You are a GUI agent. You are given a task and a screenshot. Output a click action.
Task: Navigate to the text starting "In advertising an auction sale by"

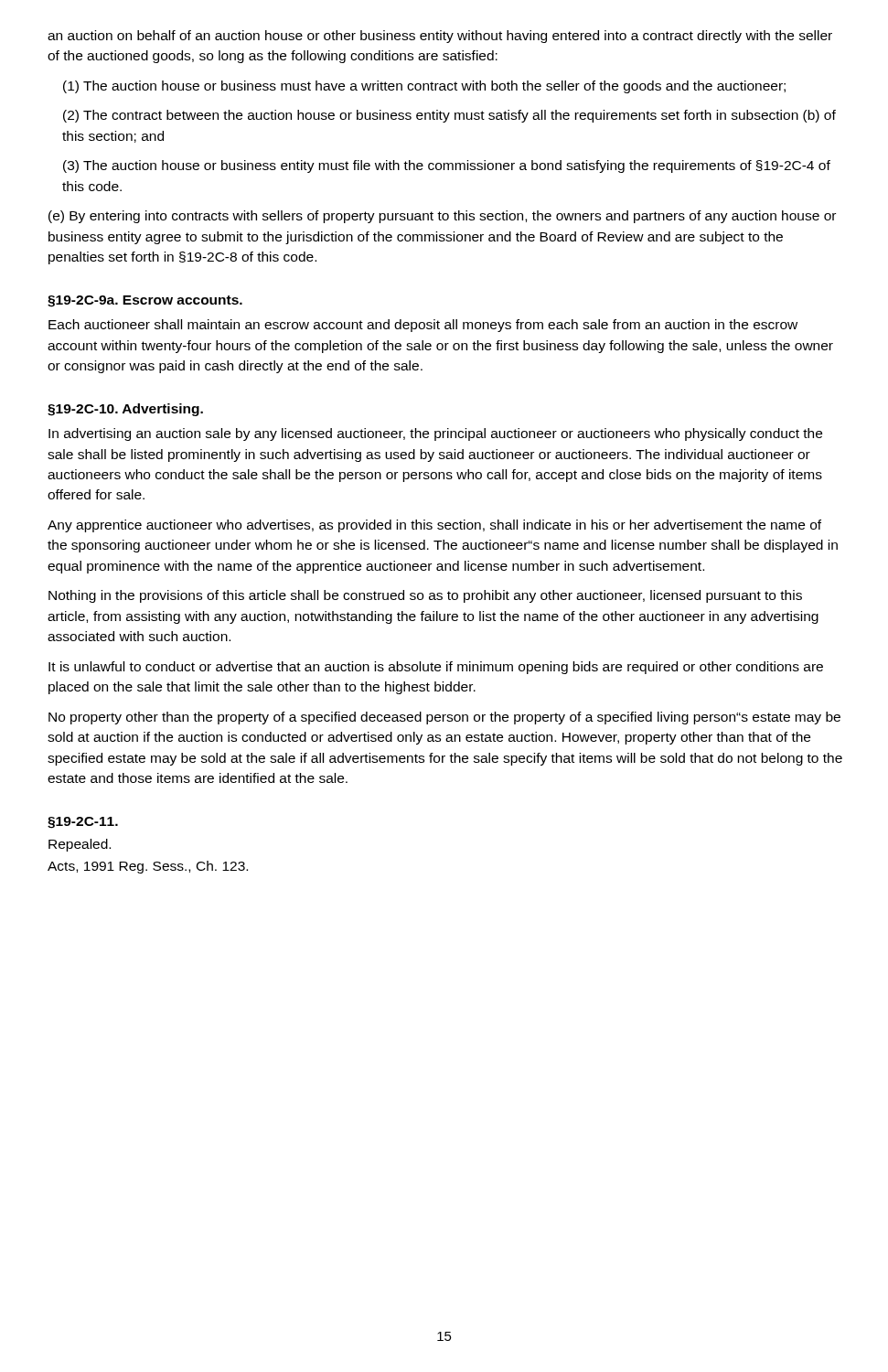[x=435, y=464]
